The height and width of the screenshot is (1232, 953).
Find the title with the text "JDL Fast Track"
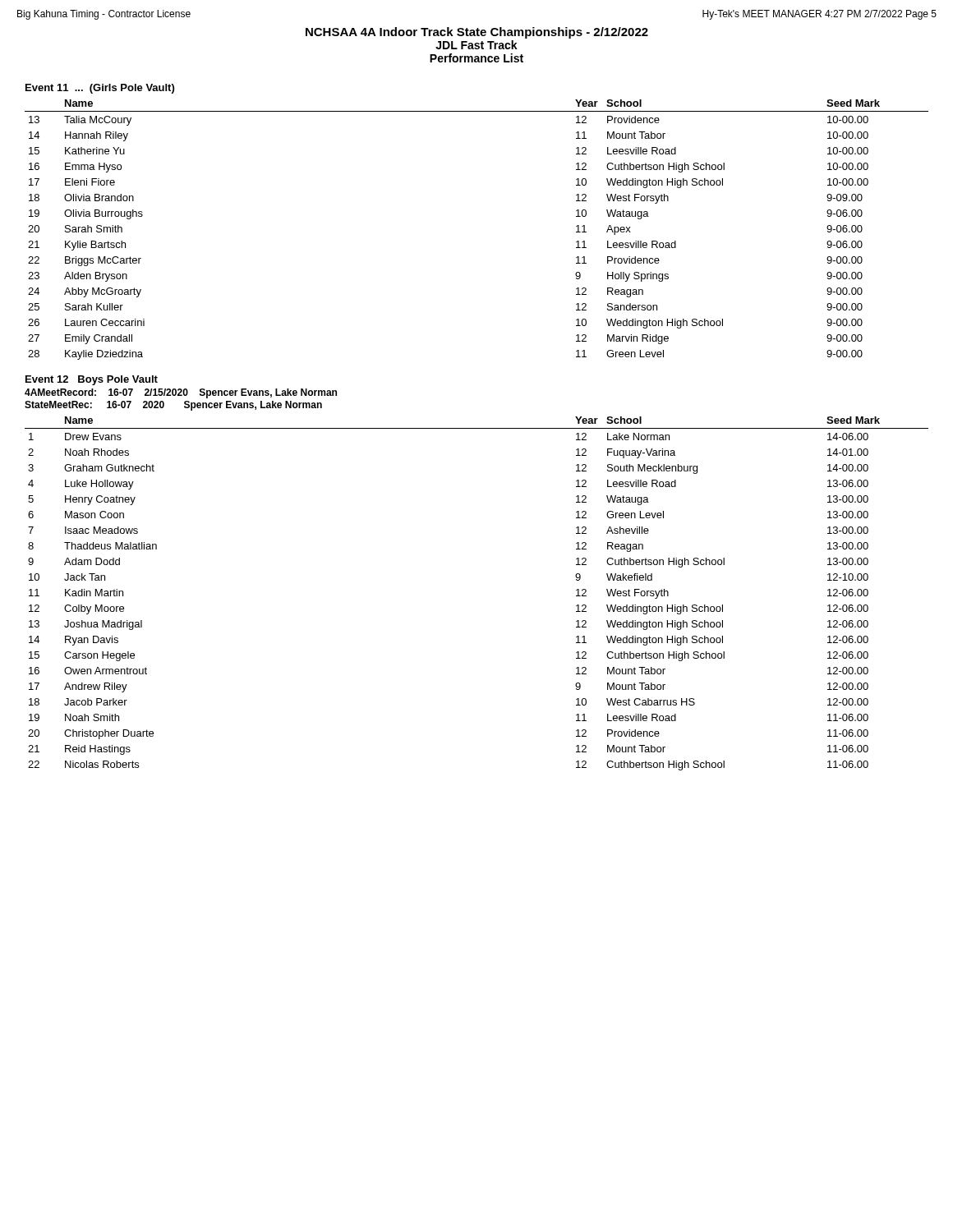[x=476, y=45]
